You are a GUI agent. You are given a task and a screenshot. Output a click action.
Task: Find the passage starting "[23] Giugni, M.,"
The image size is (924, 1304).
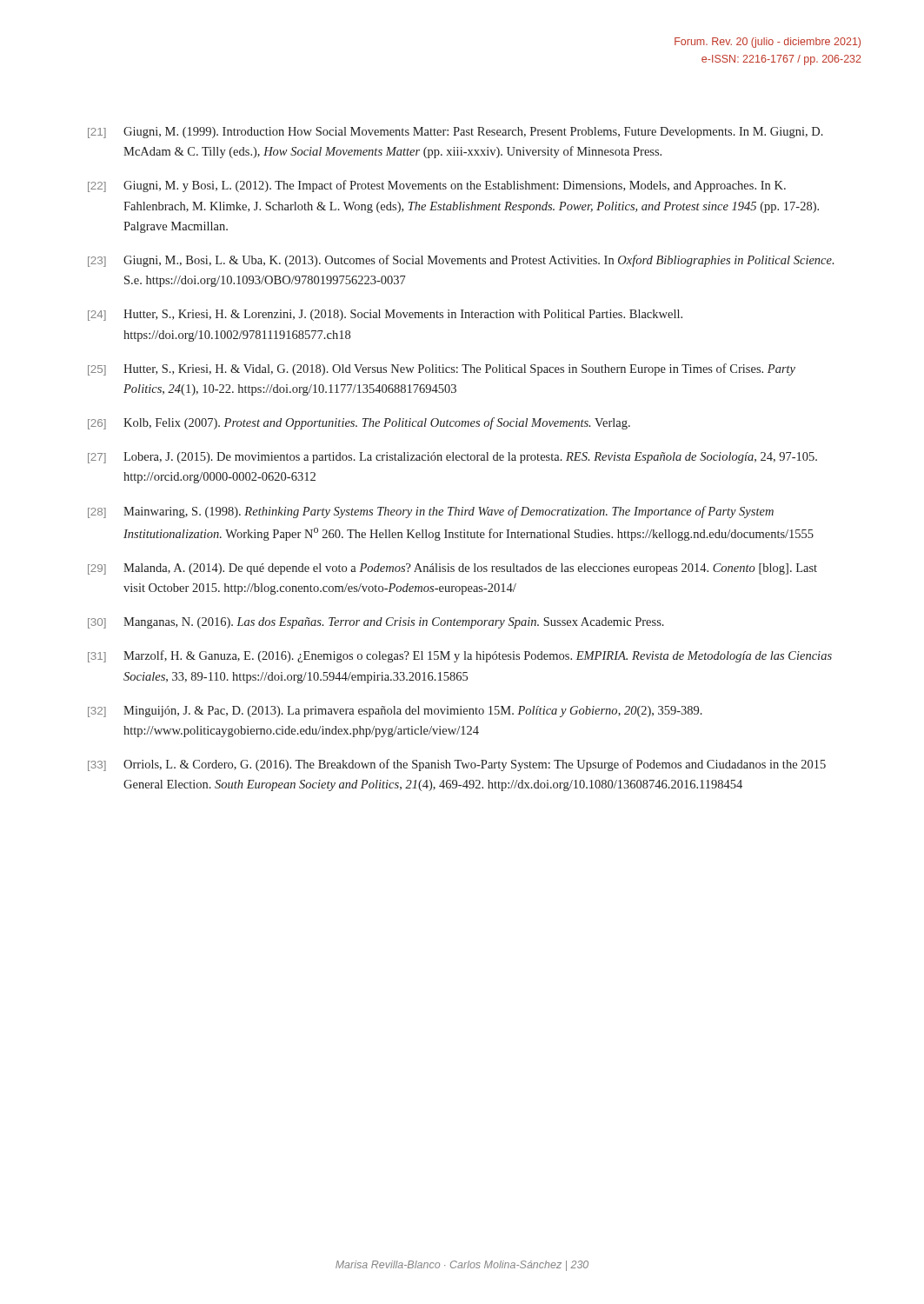pos(462,271)
